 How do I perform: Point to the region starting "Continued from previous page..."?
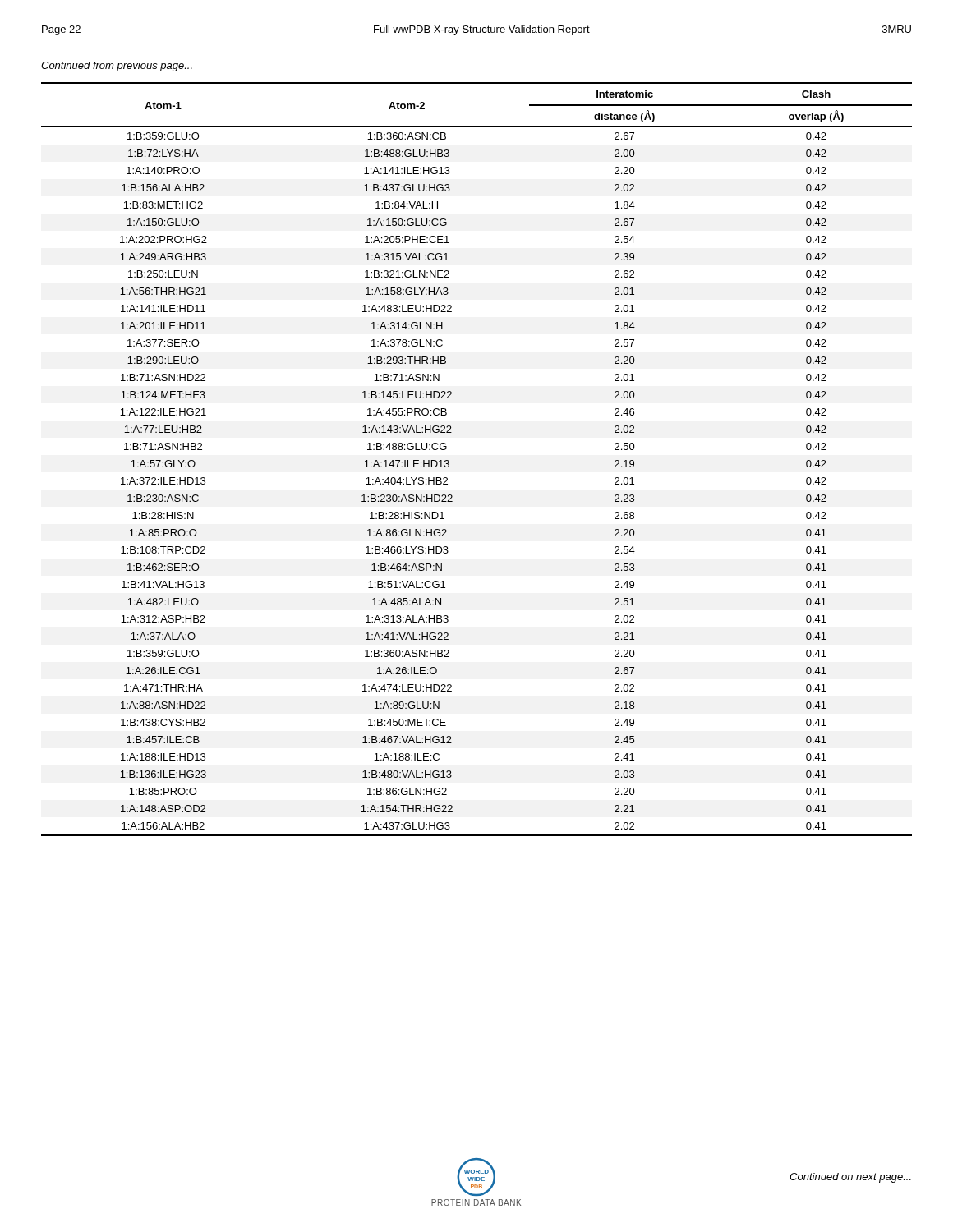point(117,65)
